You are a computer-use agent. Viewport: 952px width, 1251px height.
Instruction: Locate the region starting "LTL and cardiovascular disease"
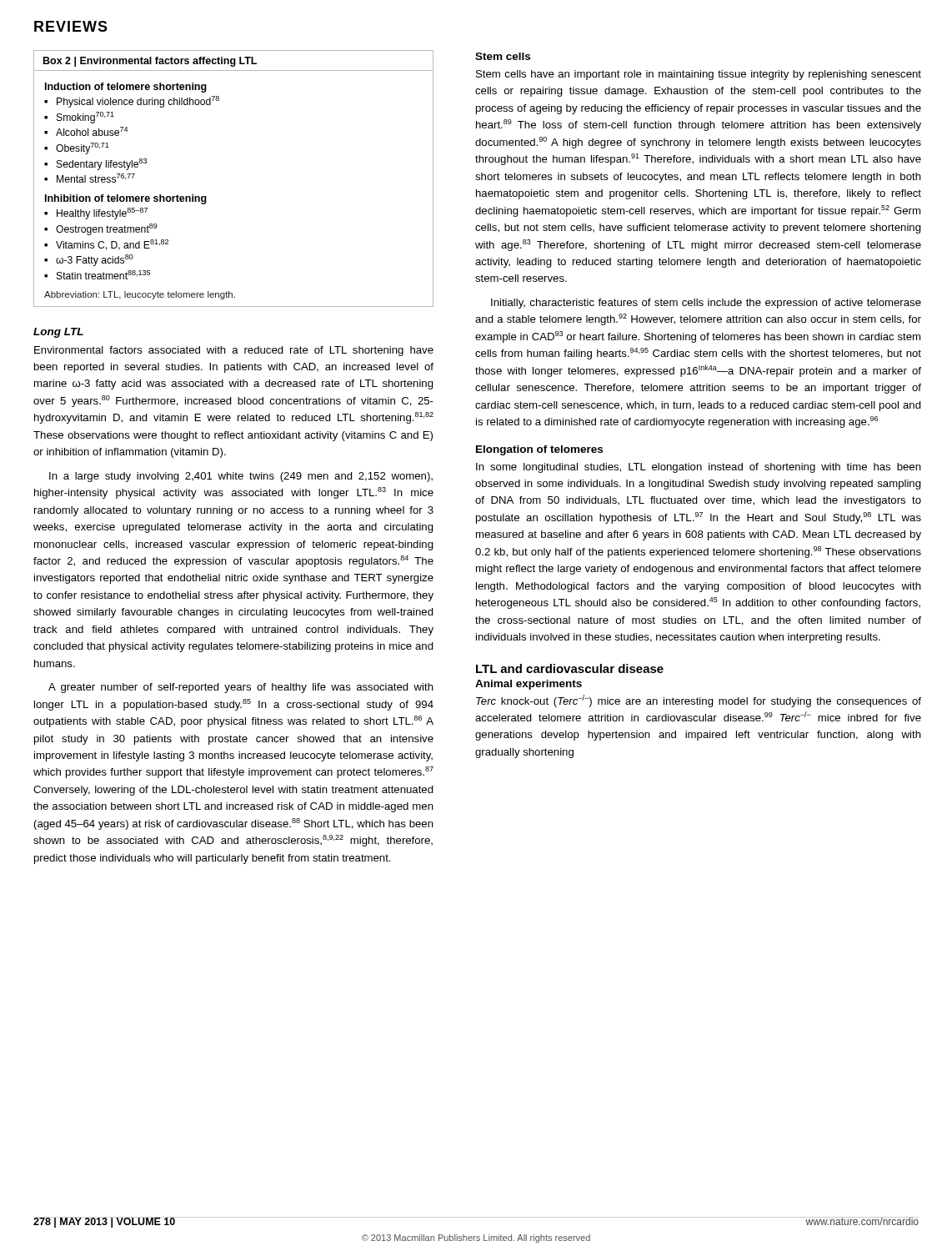pyautogui.click(x=569, y=668)
